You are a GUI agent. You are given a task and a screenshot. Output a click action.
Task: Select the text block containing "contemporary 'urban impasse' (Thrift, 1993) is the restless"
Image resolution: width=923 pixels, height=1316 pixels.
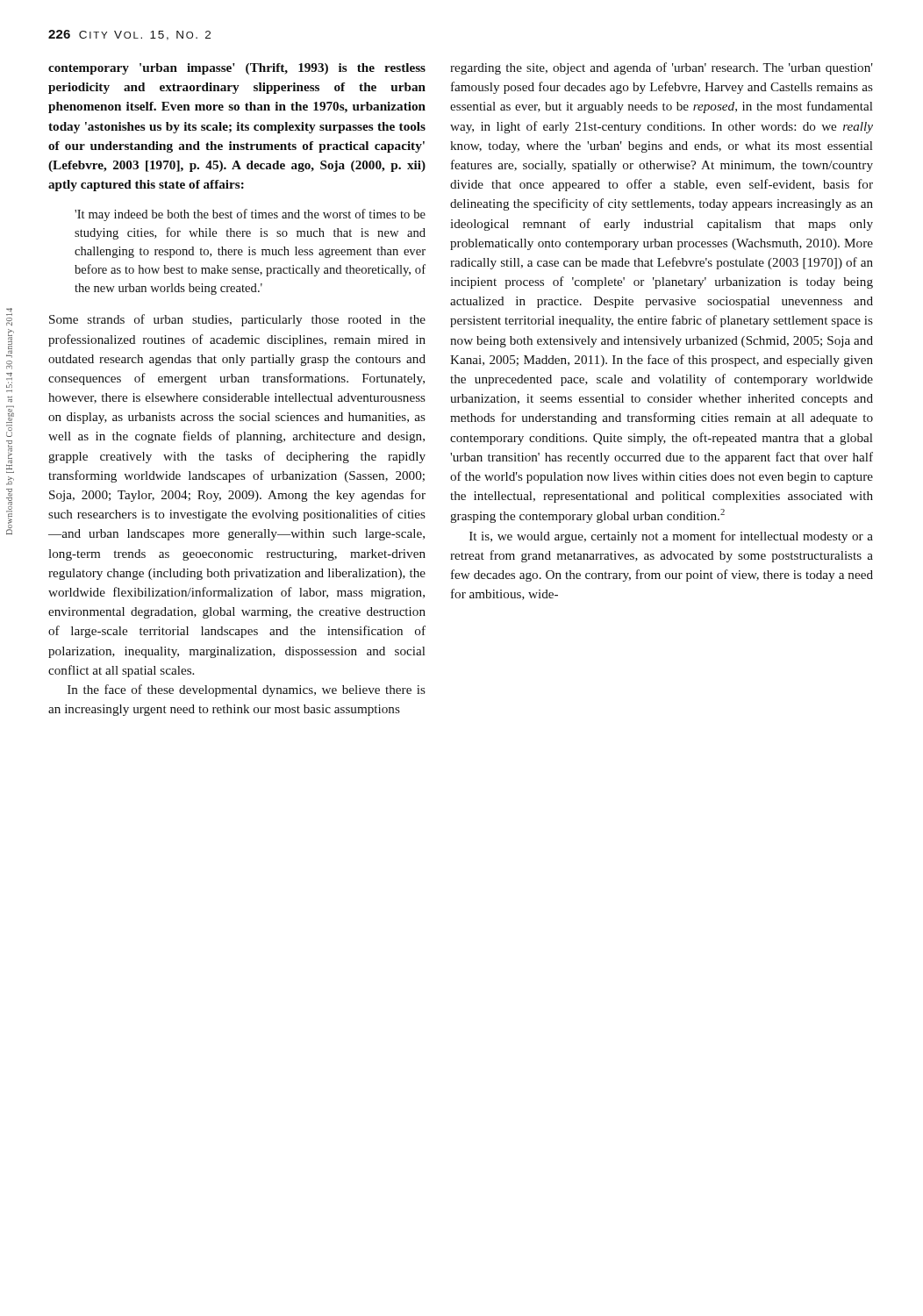point(237,126)
